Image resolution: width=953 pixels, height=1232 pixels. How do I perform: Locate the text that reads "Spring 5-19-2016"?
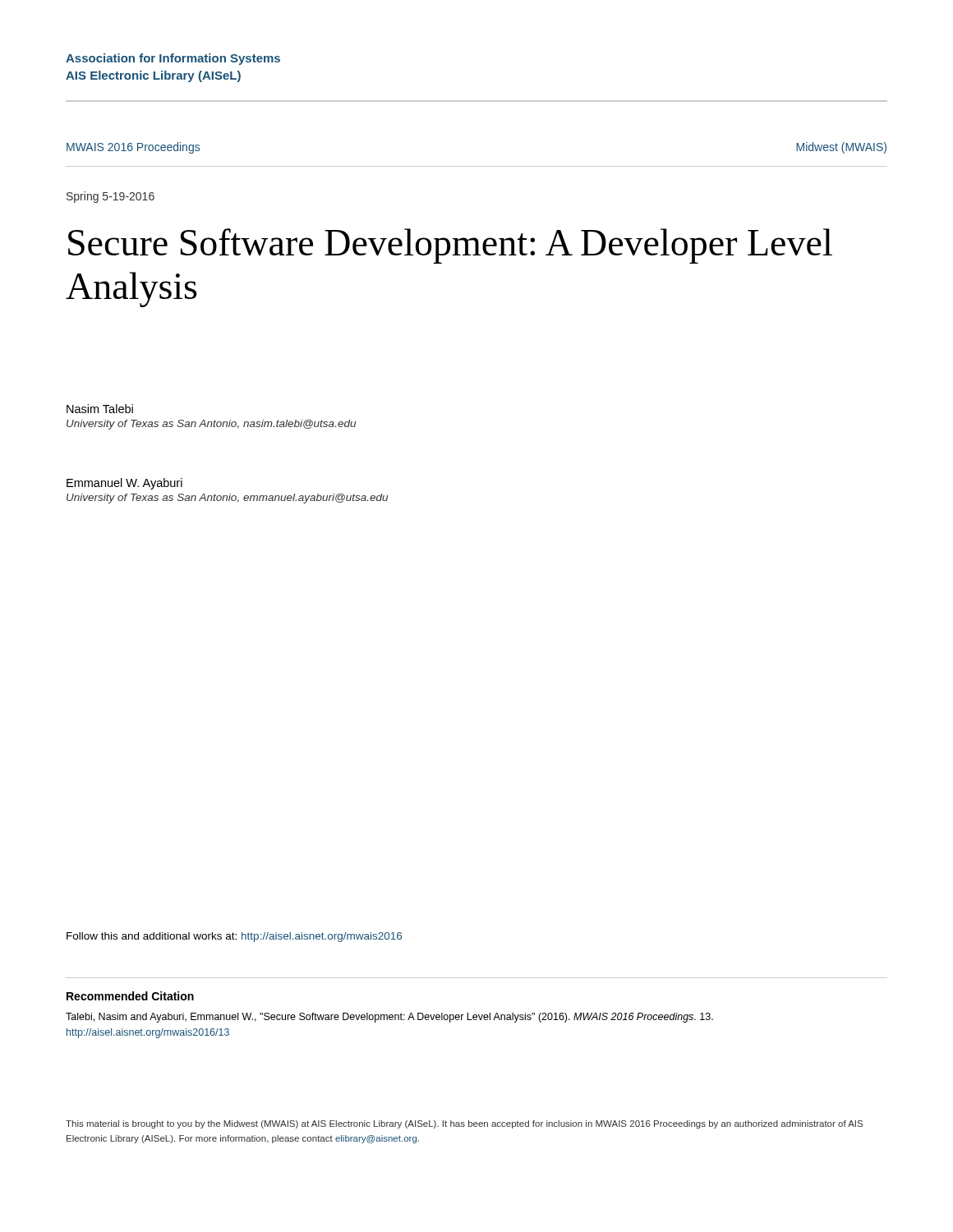(110, 196)
